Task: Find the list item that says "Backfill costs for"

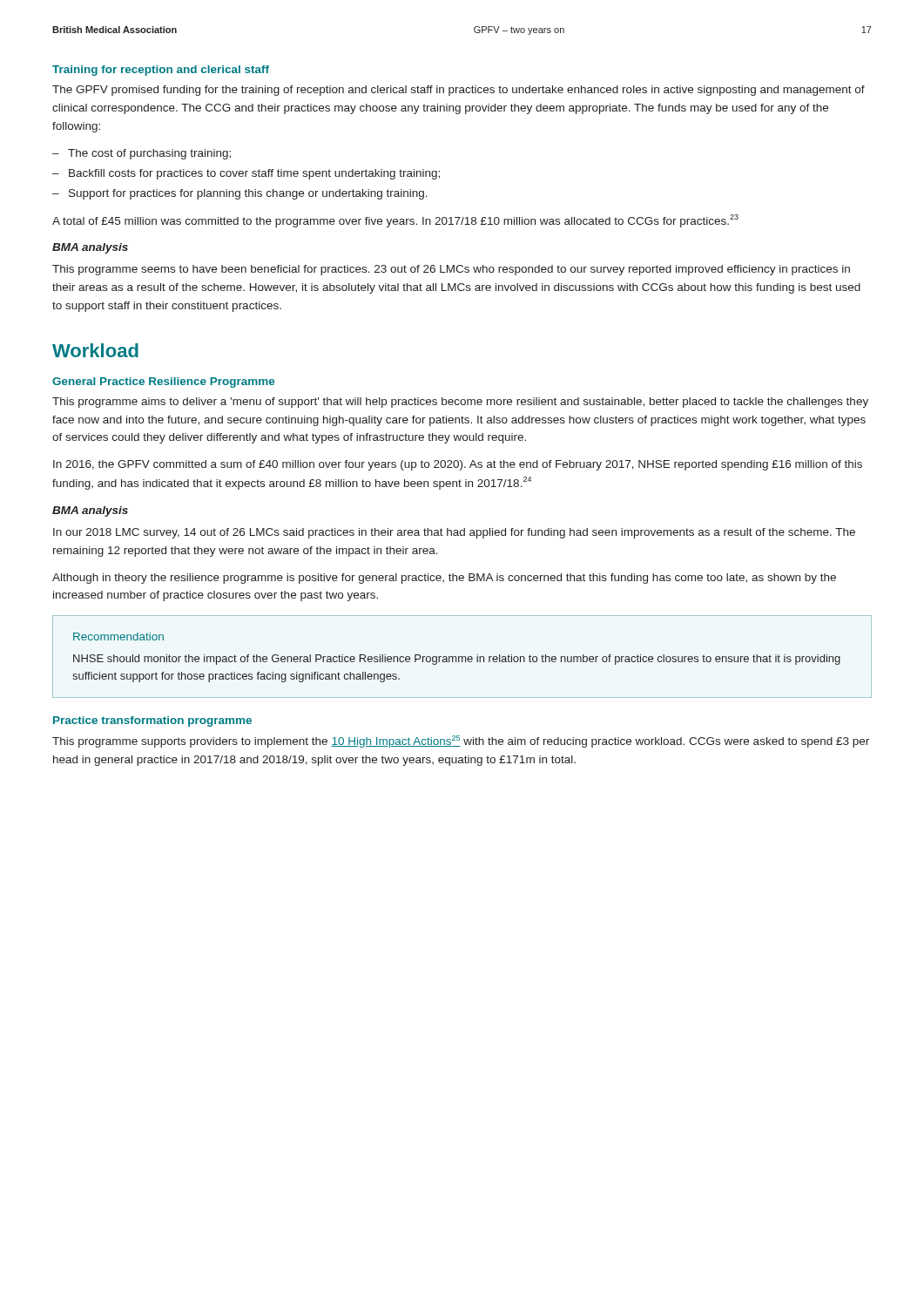Action: 254,173
